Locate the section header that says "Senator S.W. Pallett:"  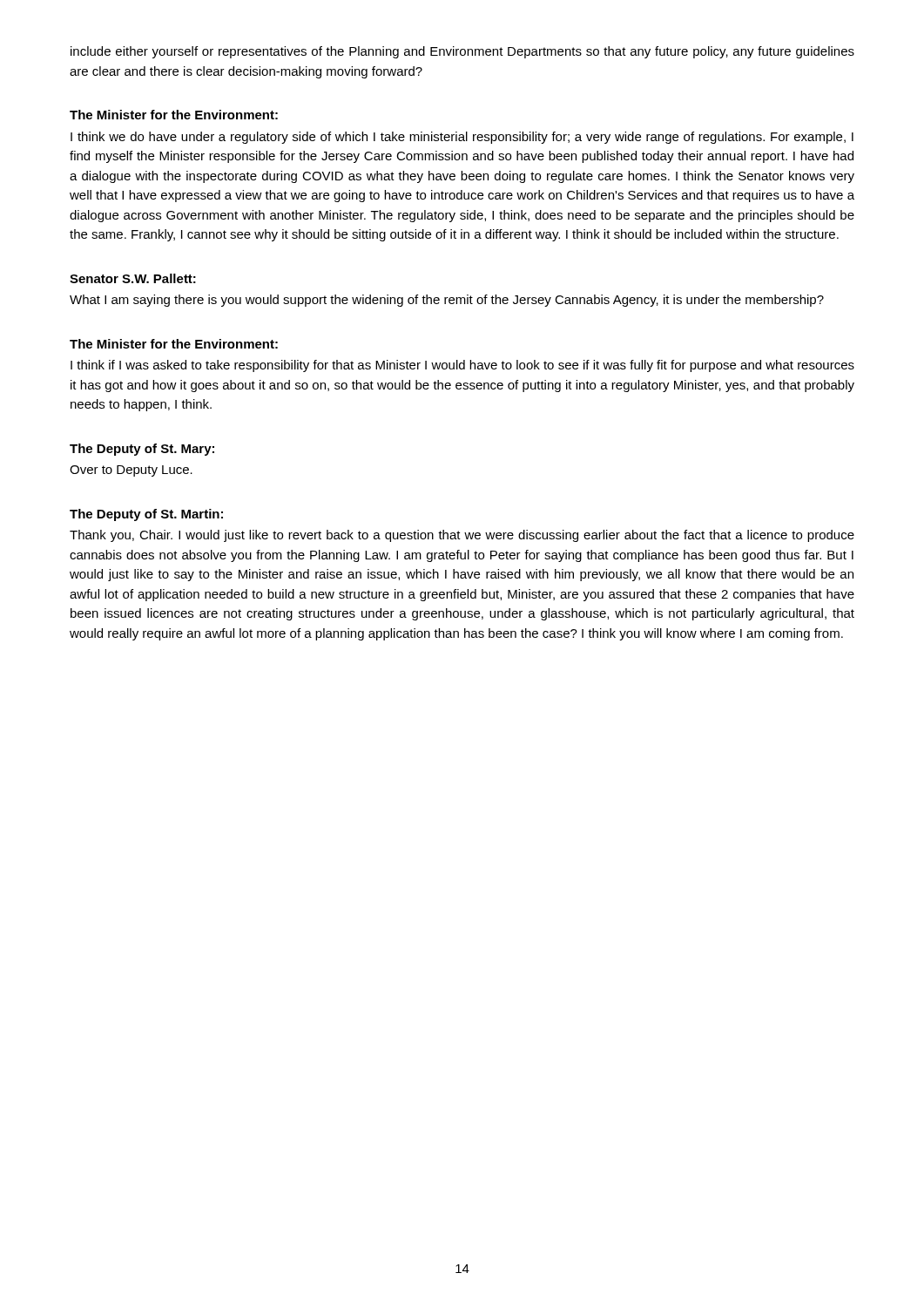click(x=133, y=278)
